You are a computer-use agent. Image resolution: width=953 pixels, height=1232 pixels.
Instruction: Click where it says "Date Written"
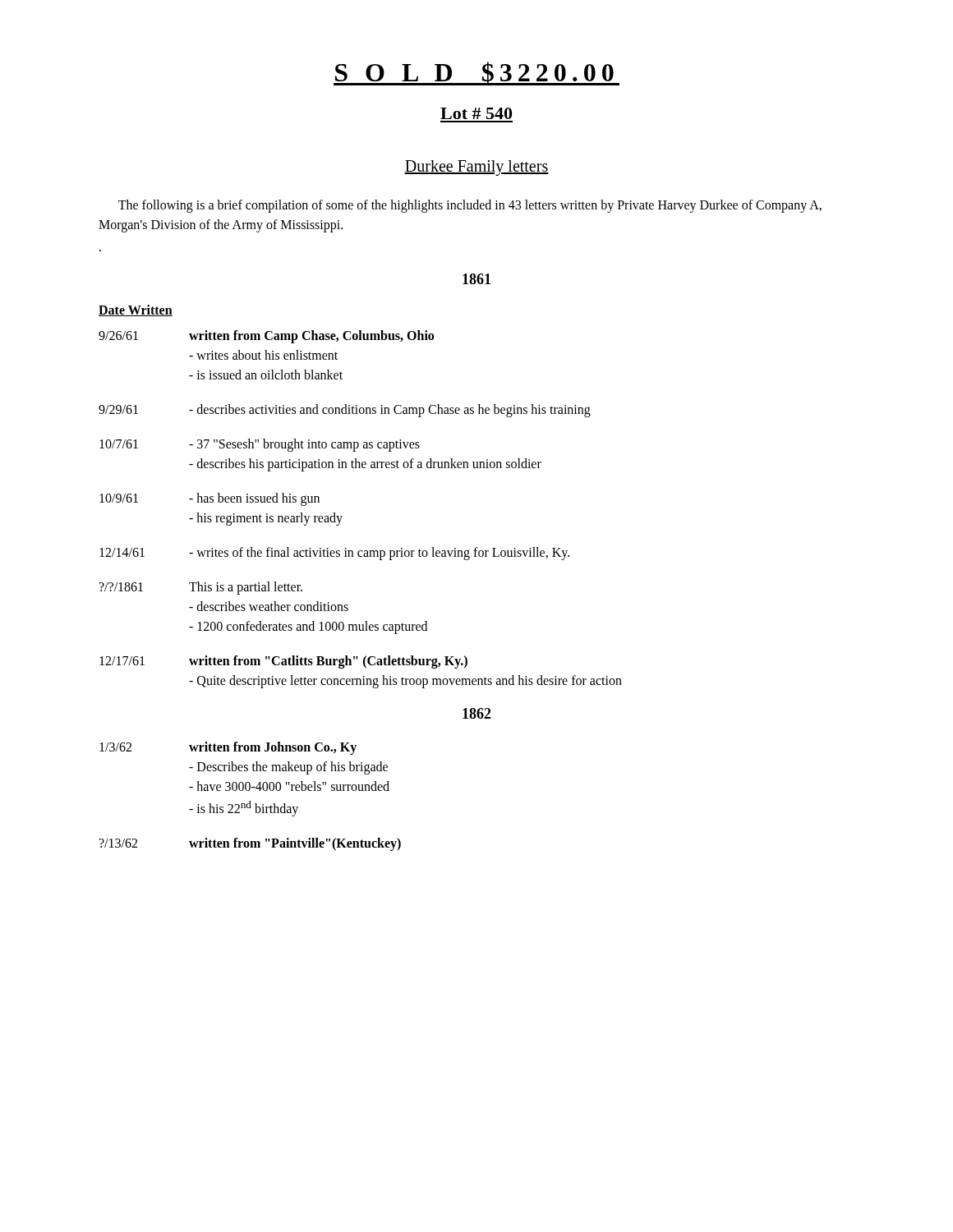pos(135,310)
